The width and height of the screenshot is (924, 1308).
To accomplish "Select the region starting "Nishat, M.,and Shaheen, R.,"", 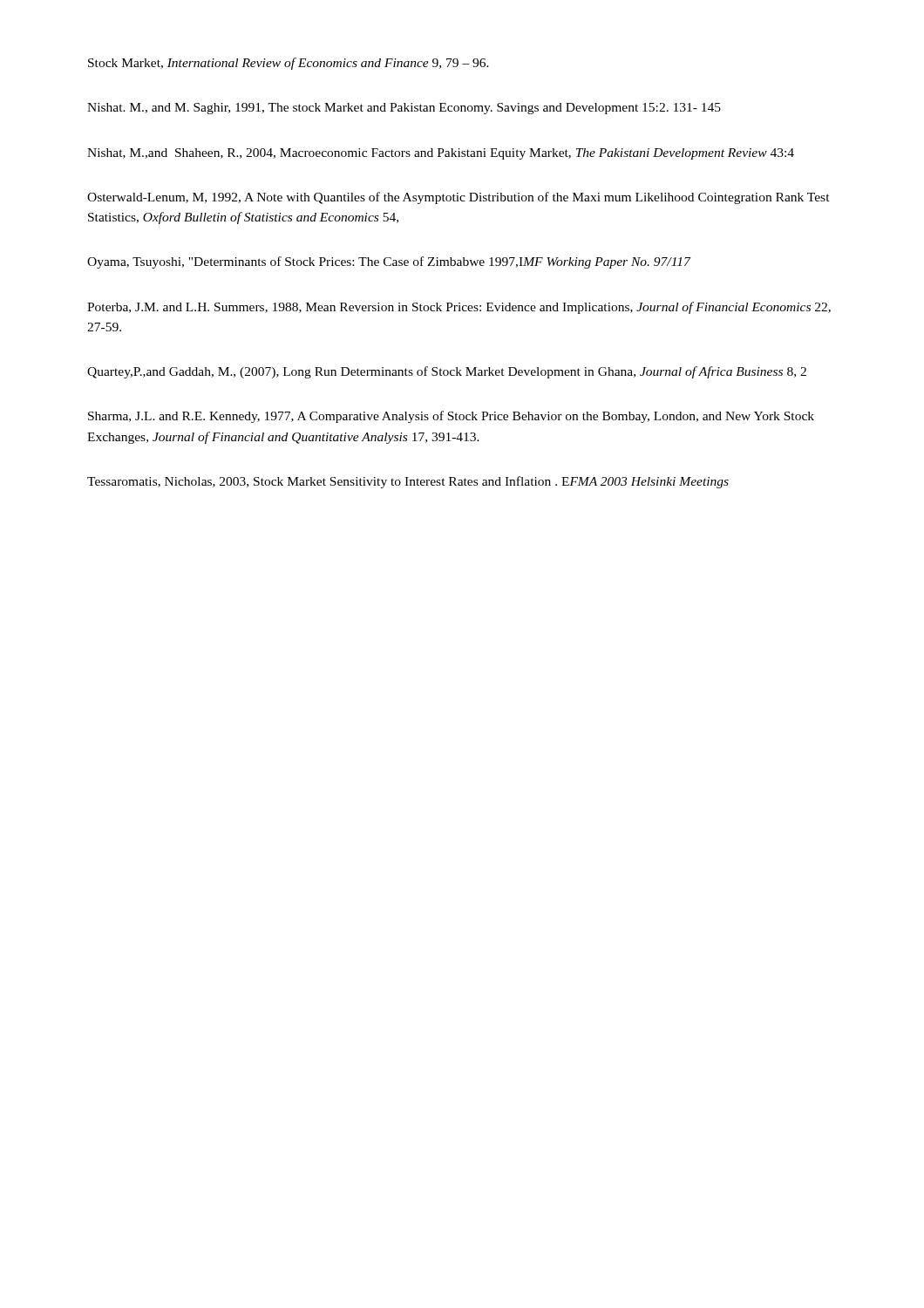I will (441, 152).
